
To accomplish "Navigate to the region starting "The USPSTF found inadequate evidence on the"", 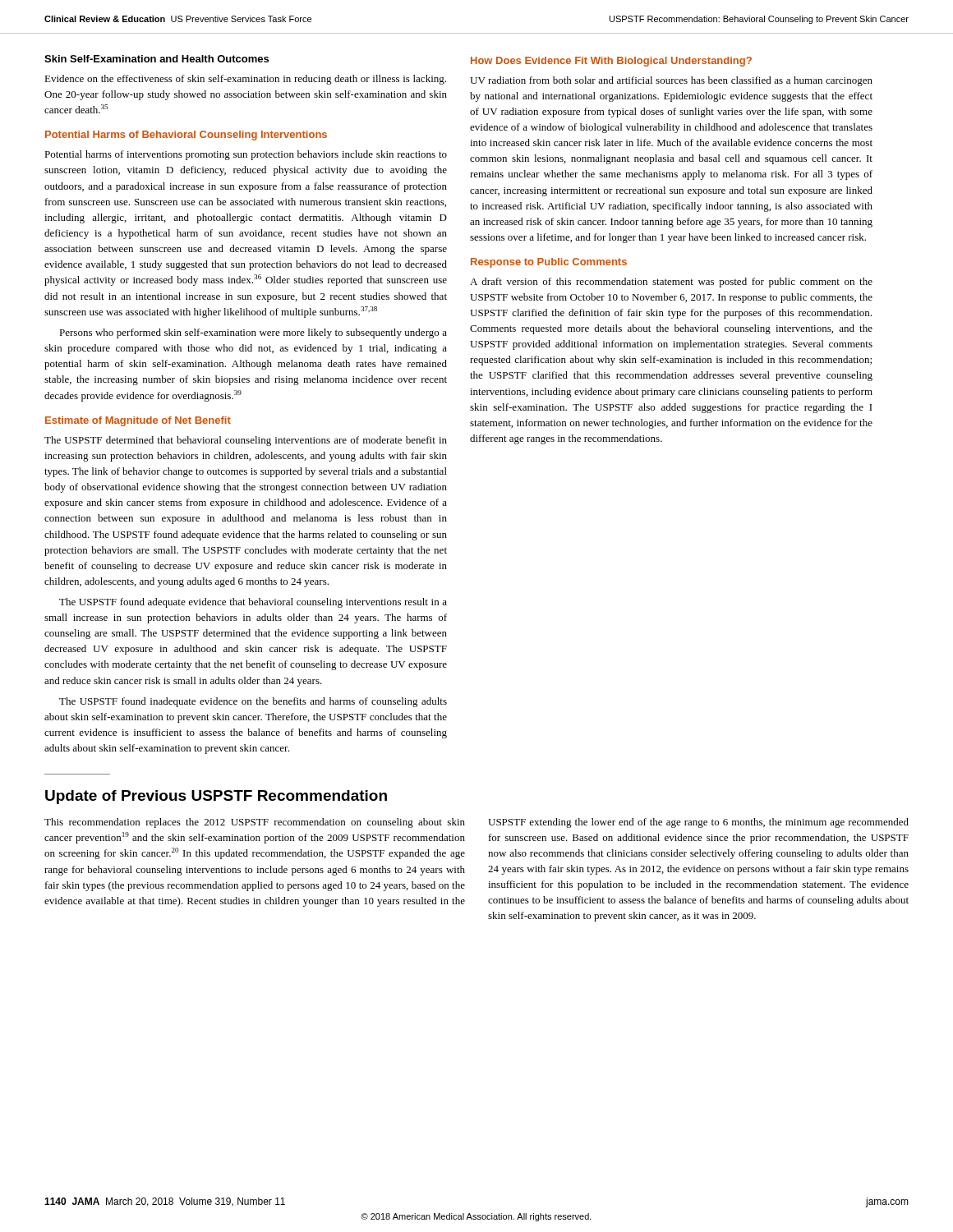I will [x=246, y=724].
